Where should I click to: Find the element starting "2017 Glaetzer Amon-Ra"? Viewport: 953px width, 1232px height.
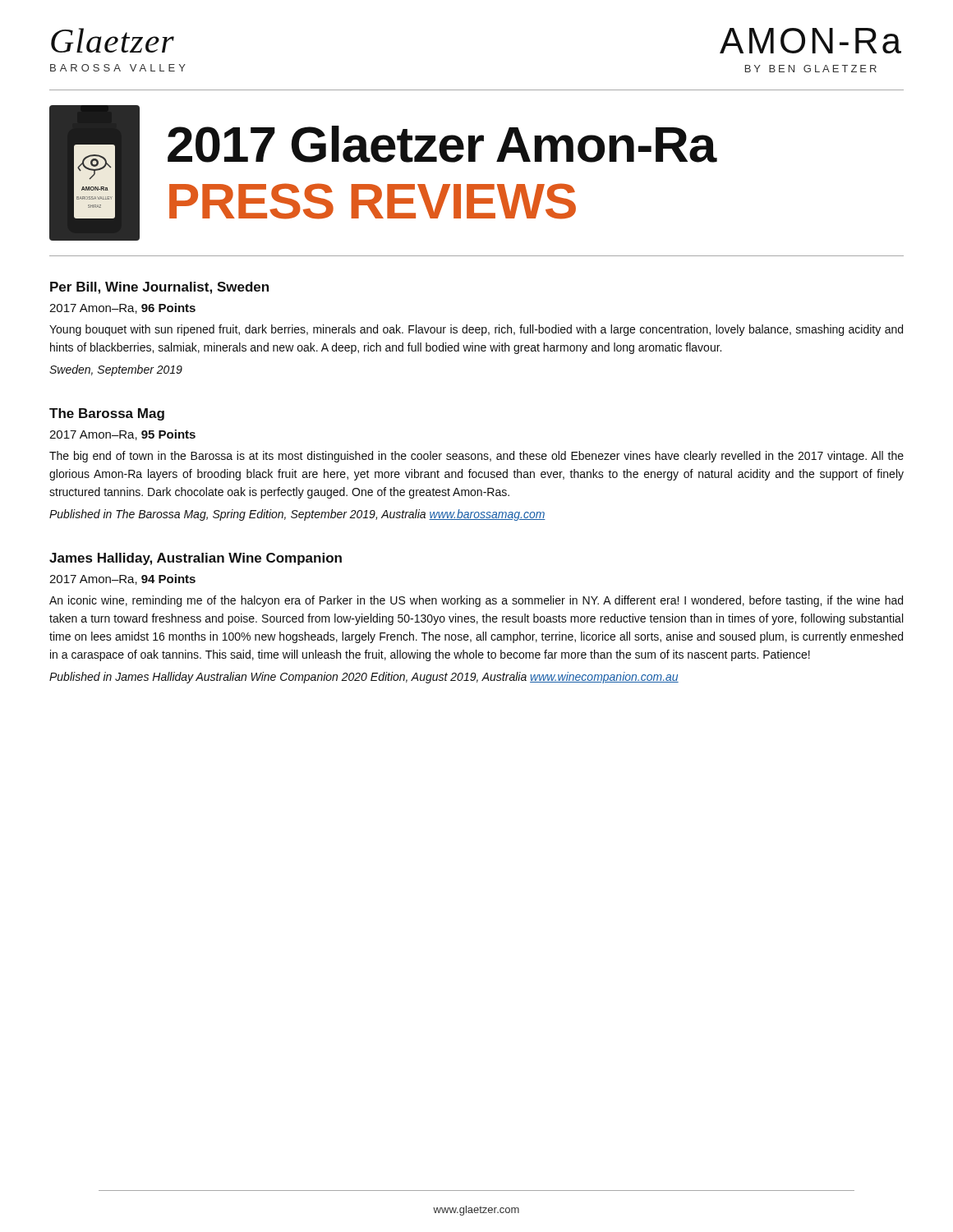441,145
